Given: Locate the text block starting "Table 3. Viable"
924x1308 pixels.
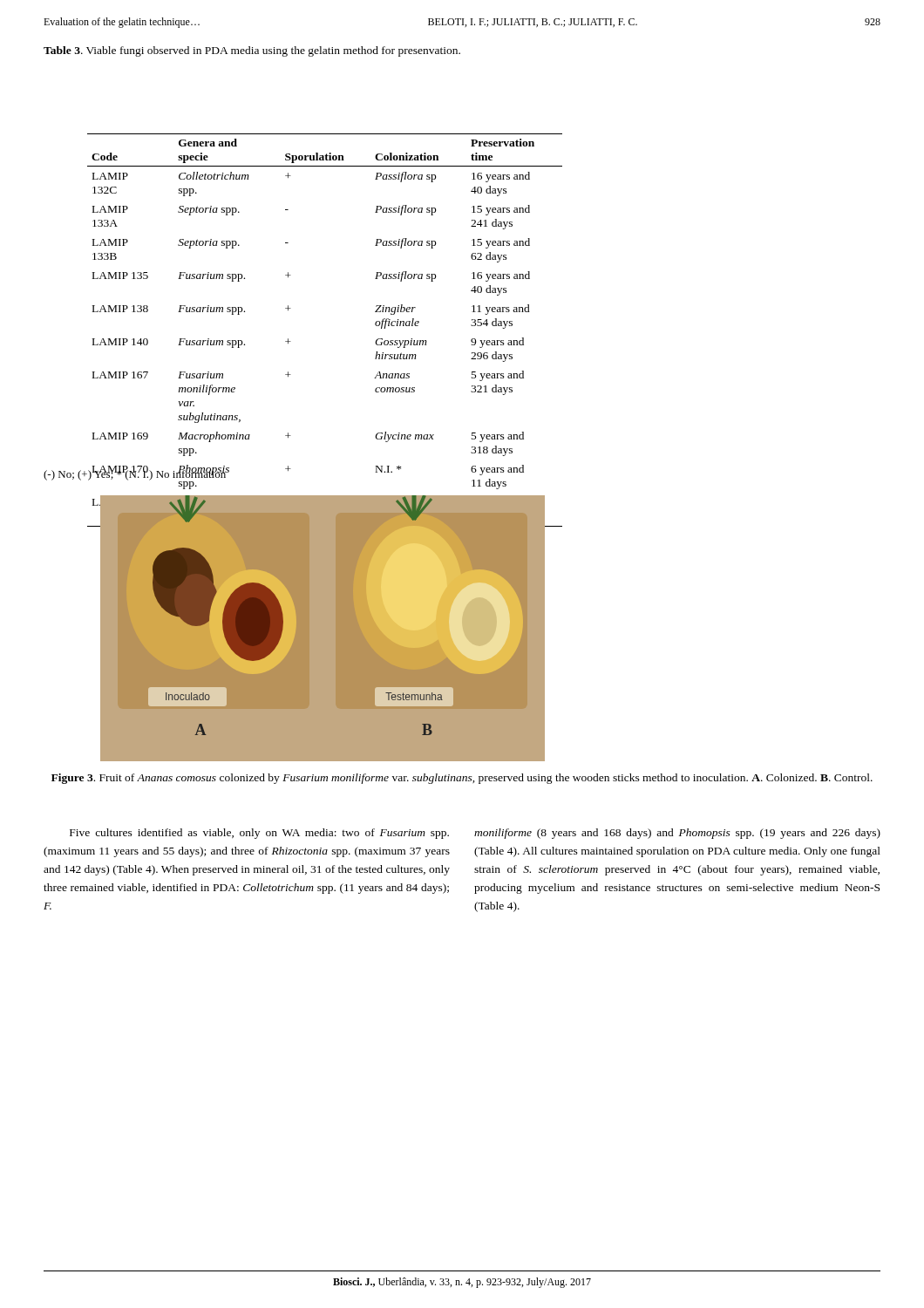Looking at the screenshot, I should point(252,50).
